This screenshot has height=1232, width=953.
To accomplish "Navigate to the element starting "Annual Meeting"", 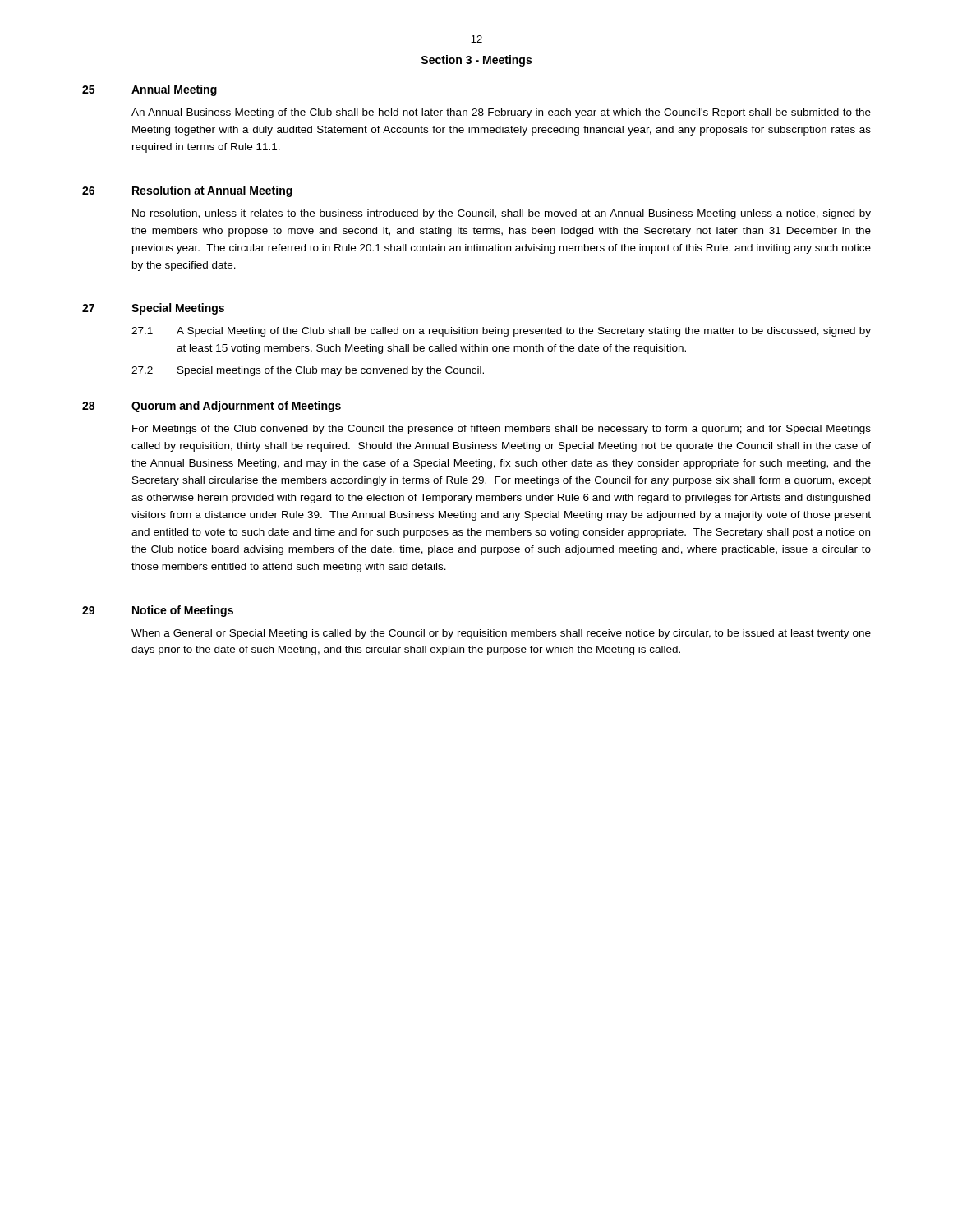I will pos(174,90).
